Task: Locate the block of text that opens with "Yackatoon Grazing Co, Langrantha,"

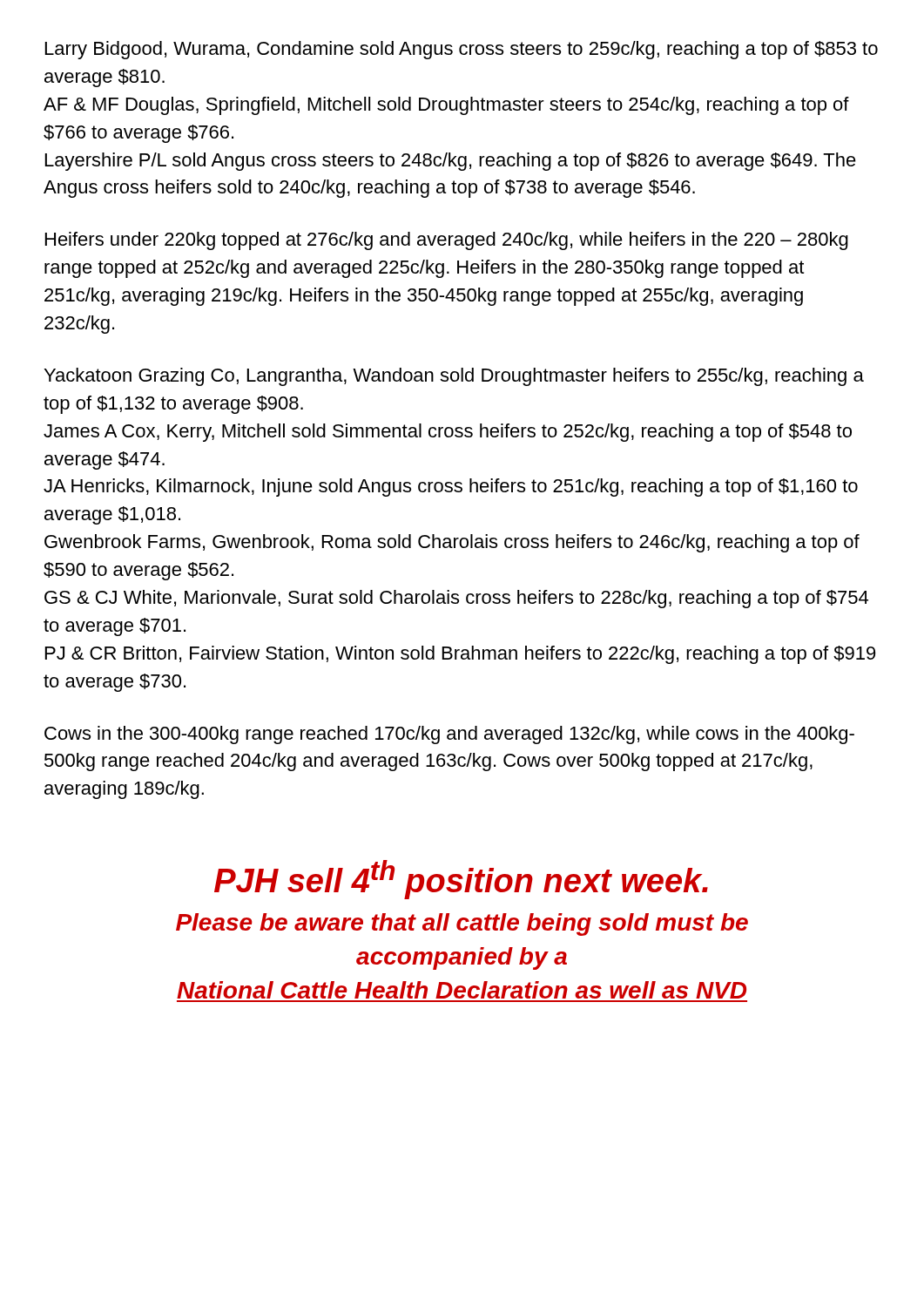Action: 460,528
